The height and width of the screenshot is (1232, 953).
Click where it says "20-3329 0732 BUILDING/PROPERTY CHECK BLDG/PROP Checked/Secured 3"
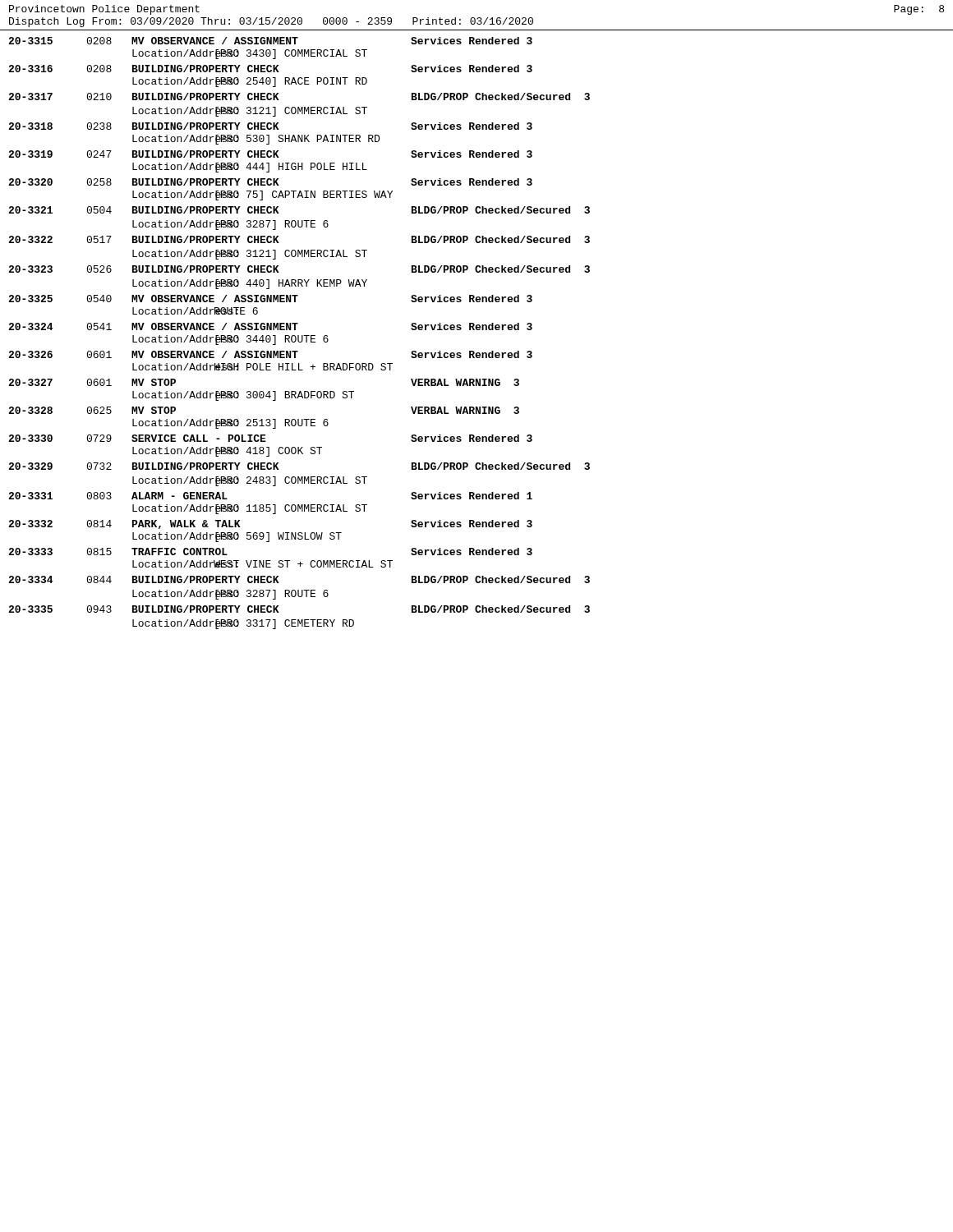(x=476, y=467)
